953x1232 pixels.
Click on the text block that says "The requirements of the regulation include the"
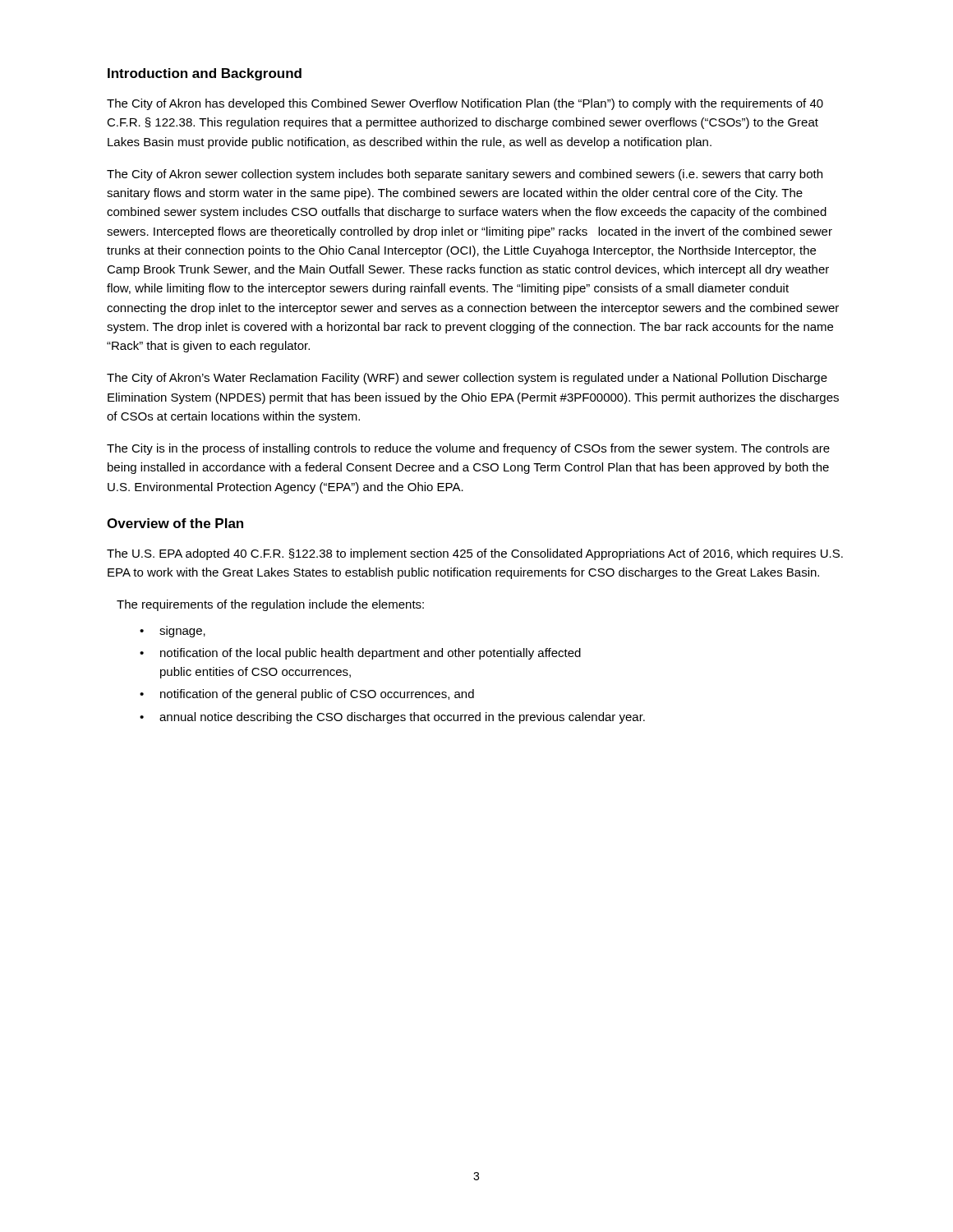click(x=271, y=604)
